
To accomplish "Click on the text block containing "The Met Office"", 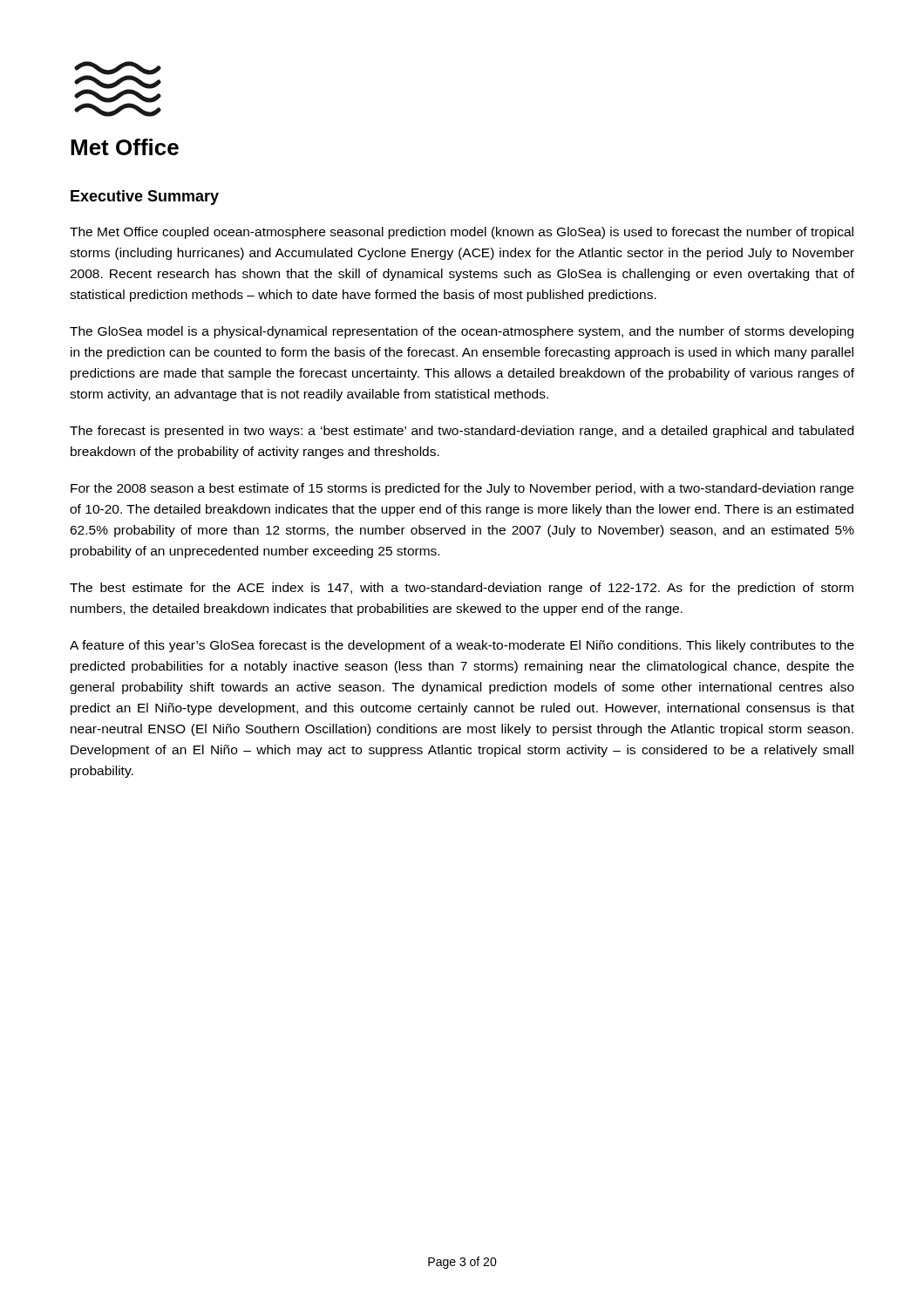I will [462, 263].
